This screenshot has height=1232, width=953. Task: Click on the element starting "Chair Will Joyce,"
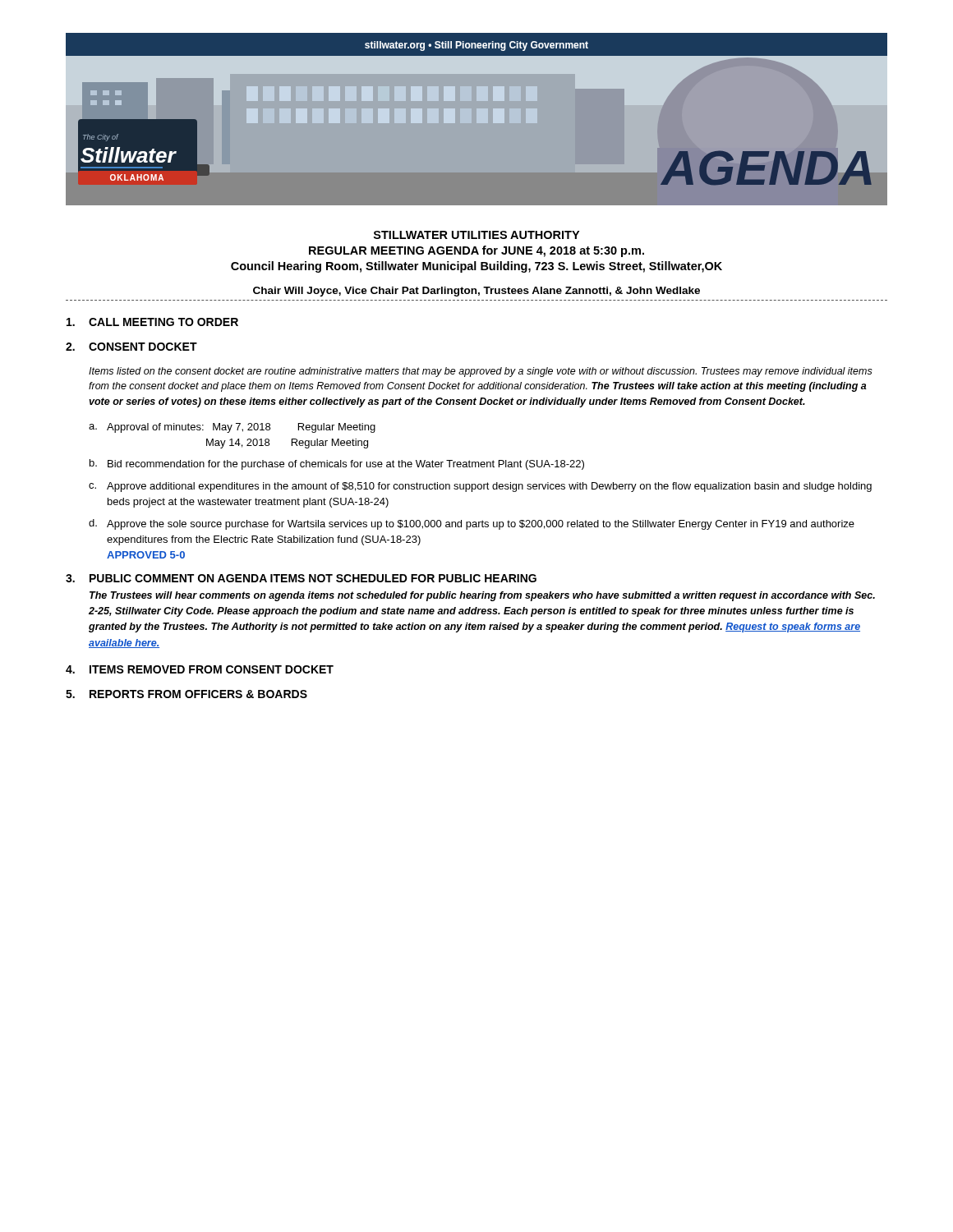click(x=476, y=290)
